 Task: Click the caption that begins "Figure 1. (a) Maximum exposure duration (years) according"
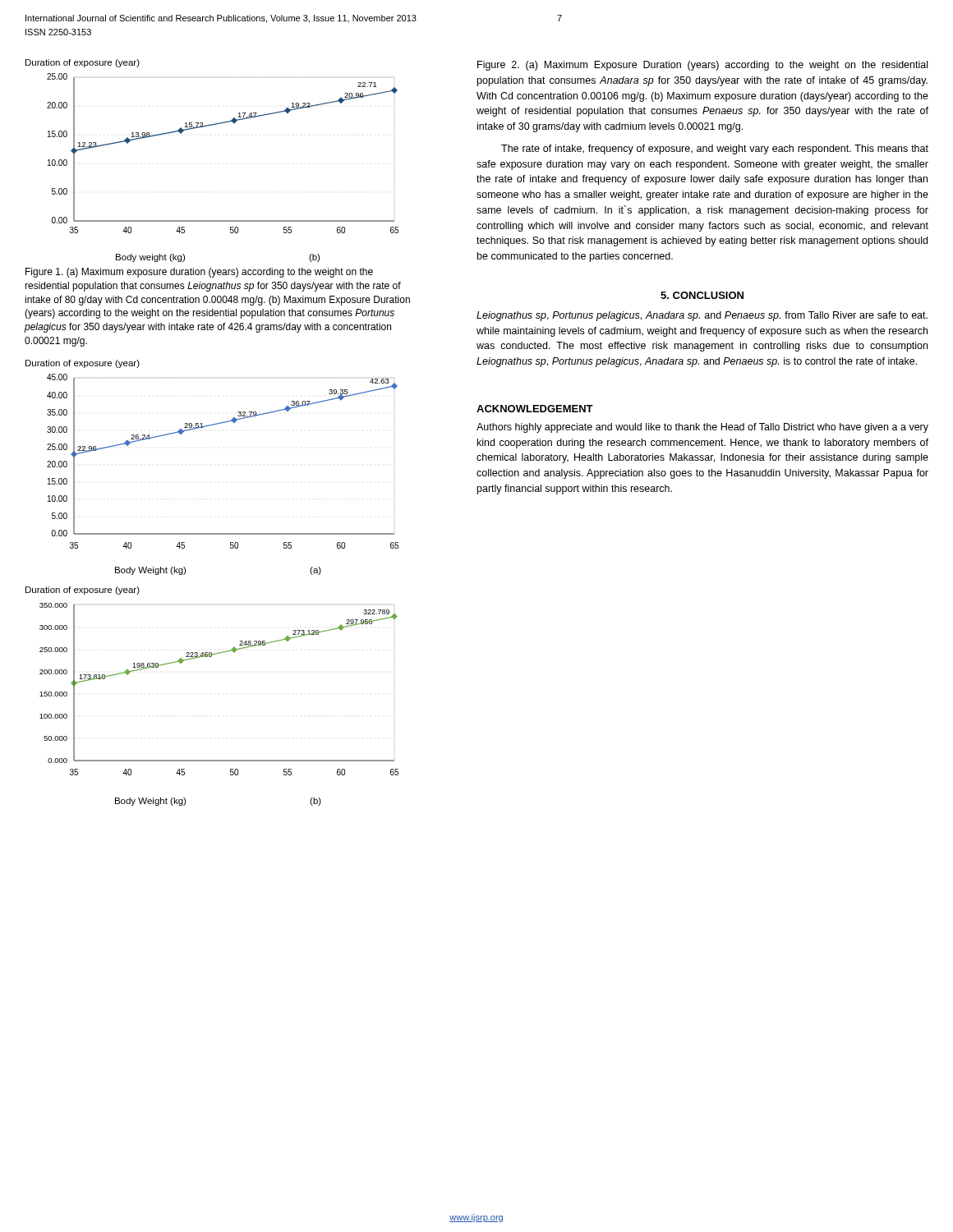218,306
